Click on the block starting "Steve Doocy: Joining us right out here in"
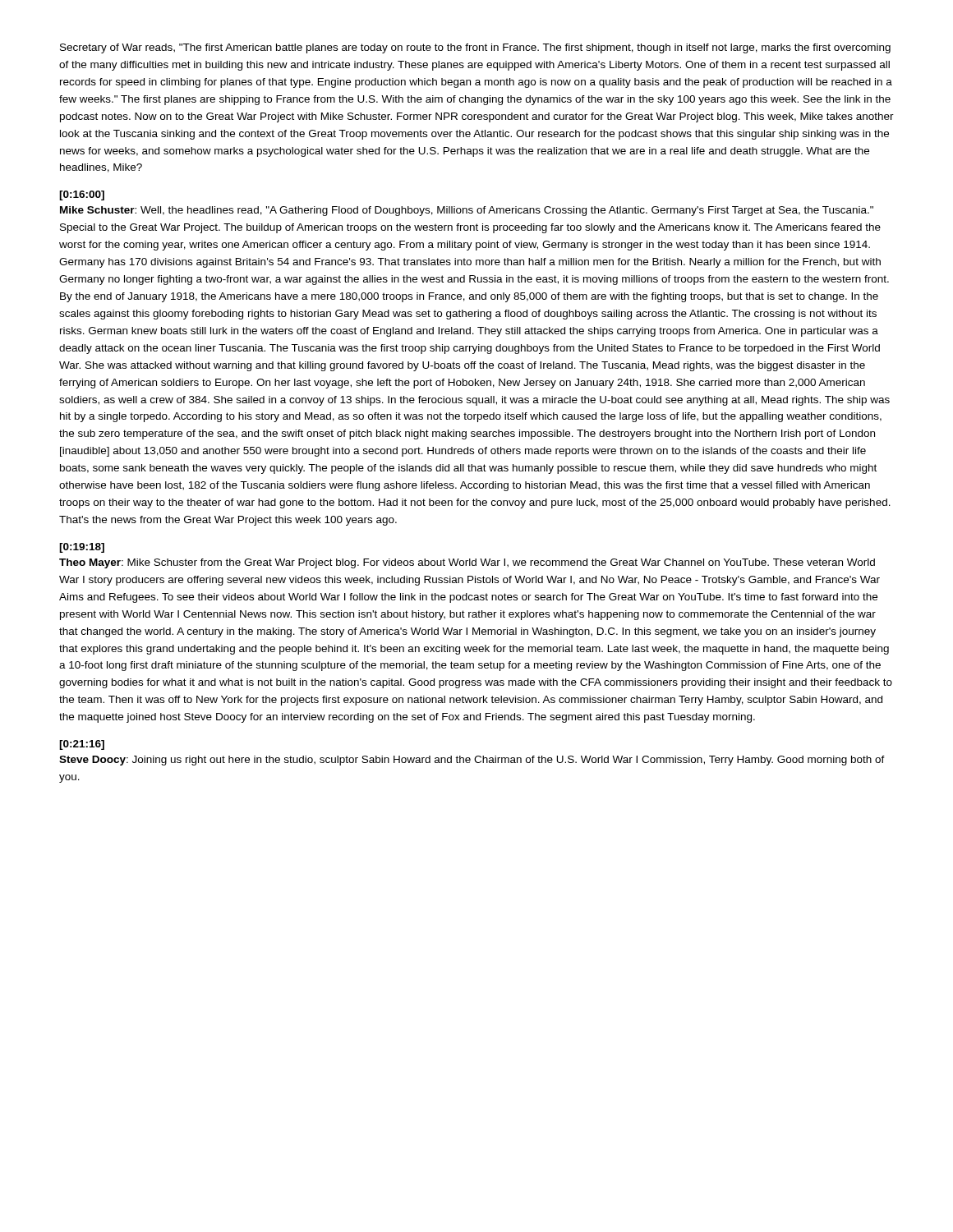Image resolution: width=953 pixels, height=1232 pixels. [x=472, y=768]
